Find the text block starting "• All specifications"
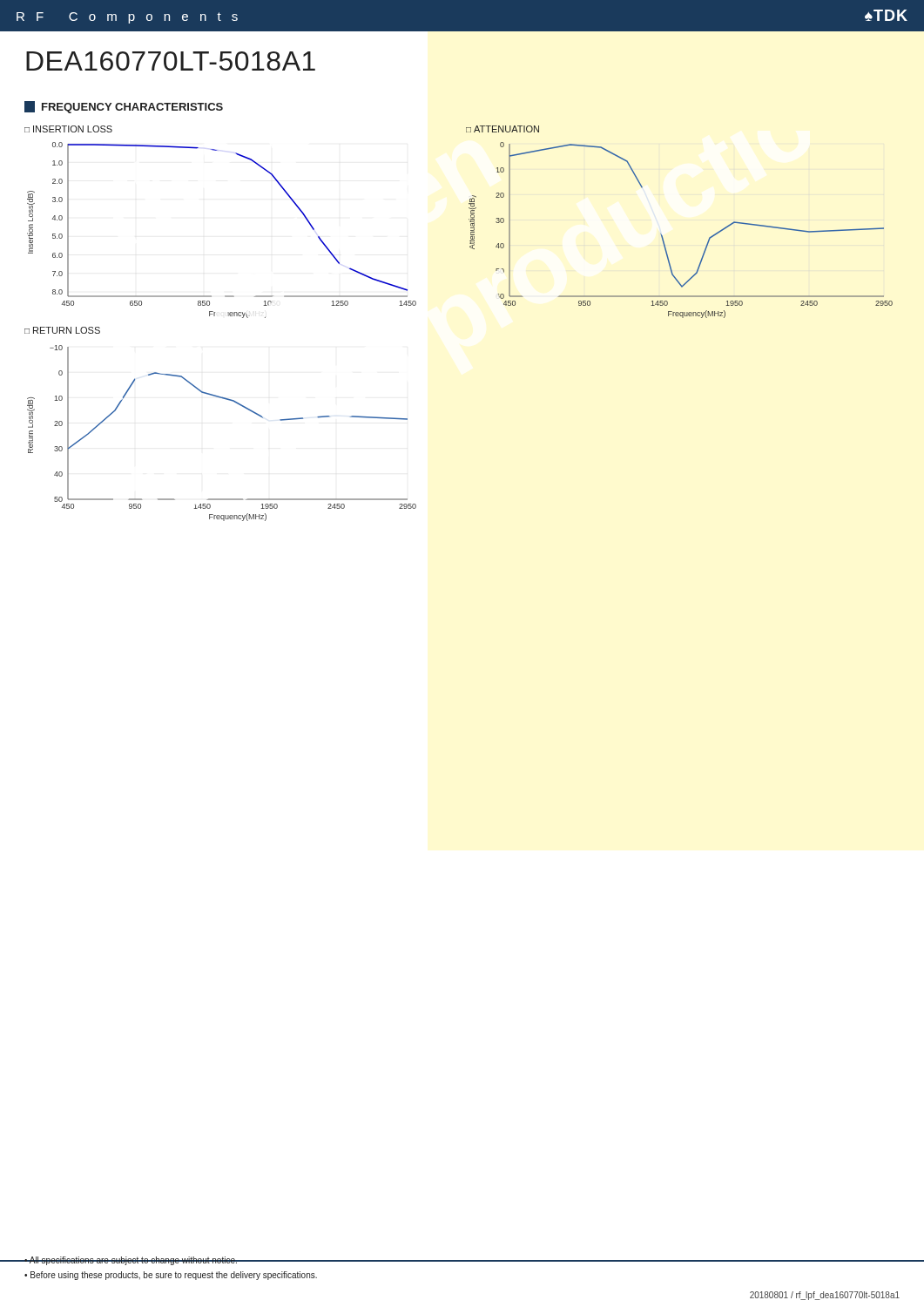The image size is (924, 1307). point(171,1268)
